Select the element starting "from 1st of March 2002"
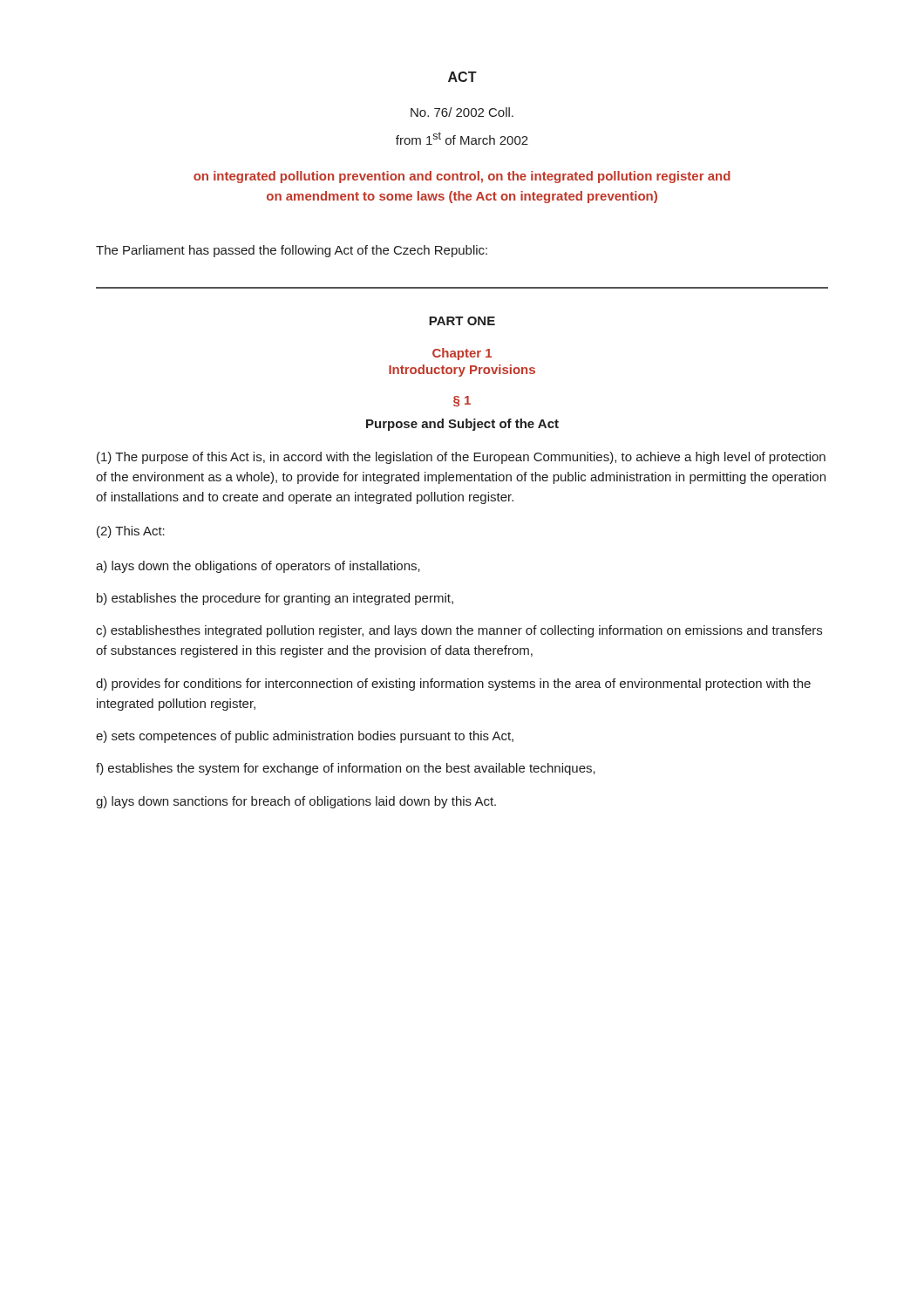Image resolution: width=924 pixels, height=1308 pixels. click(462, 139)
